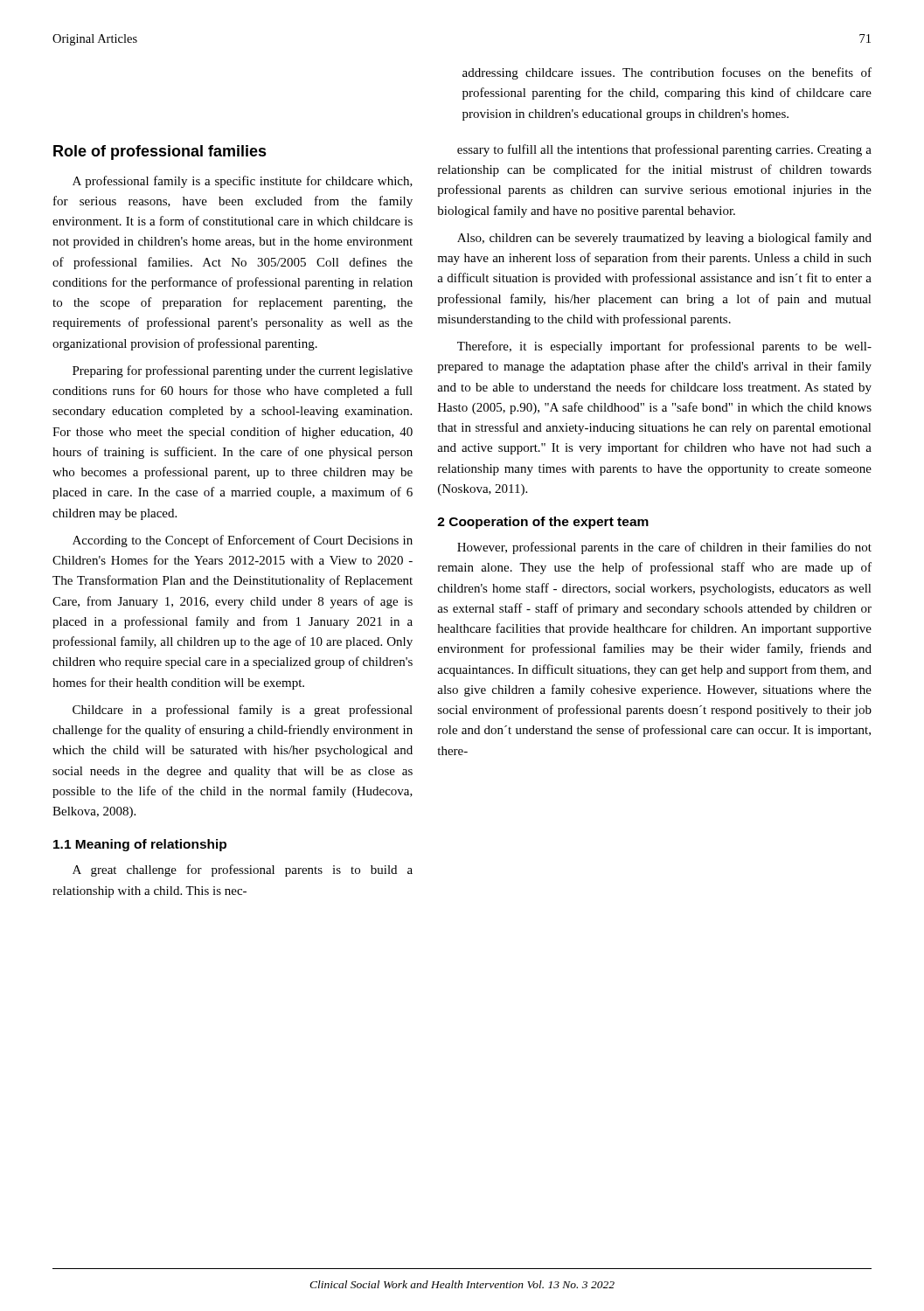This screenshot has height=1311, width=924.
Task: Click the passage that begins "A professional family is"
Action: point(233,262)
